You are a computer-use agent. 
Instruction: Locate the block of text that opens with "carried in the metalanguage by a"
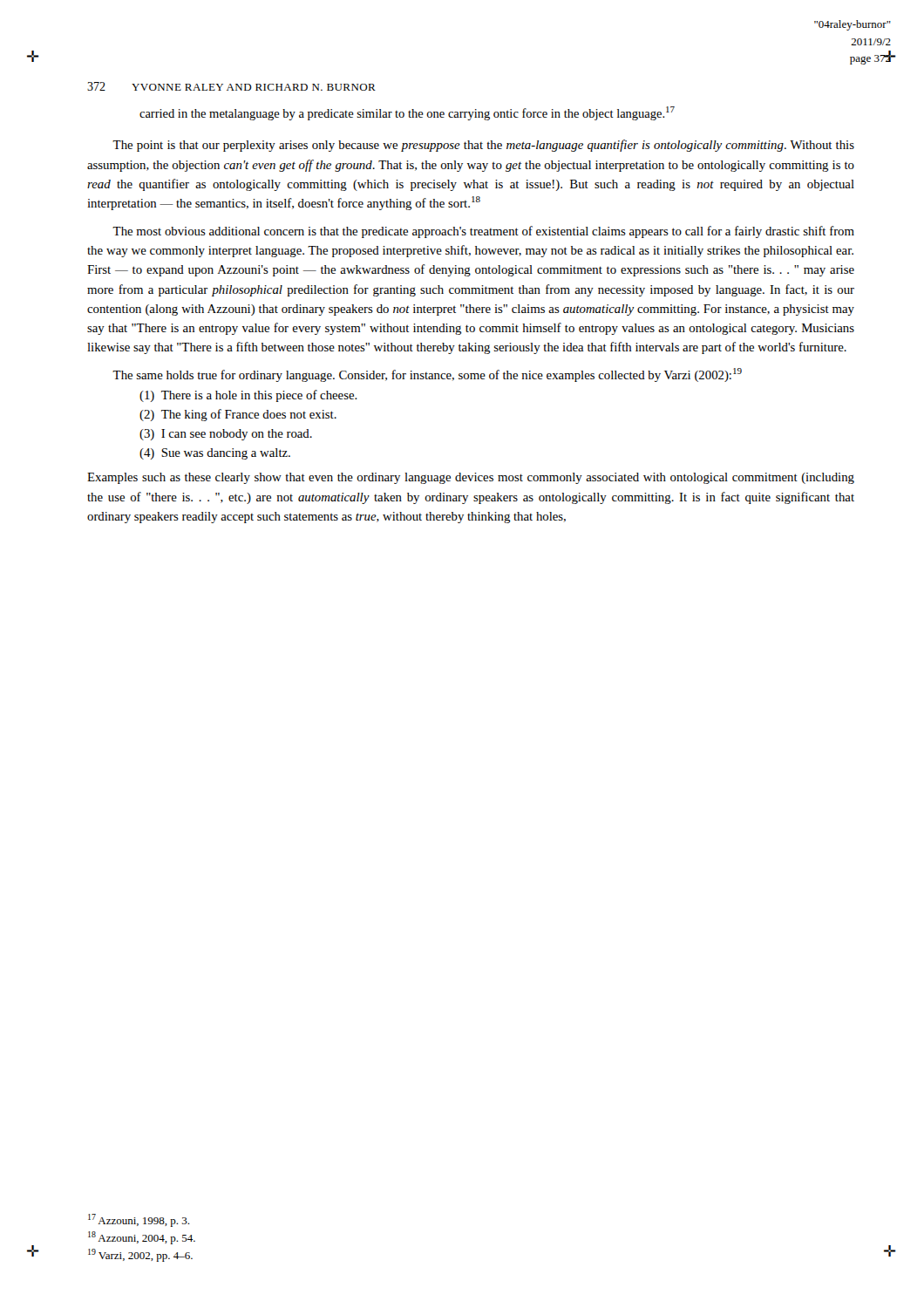(407, 113)
